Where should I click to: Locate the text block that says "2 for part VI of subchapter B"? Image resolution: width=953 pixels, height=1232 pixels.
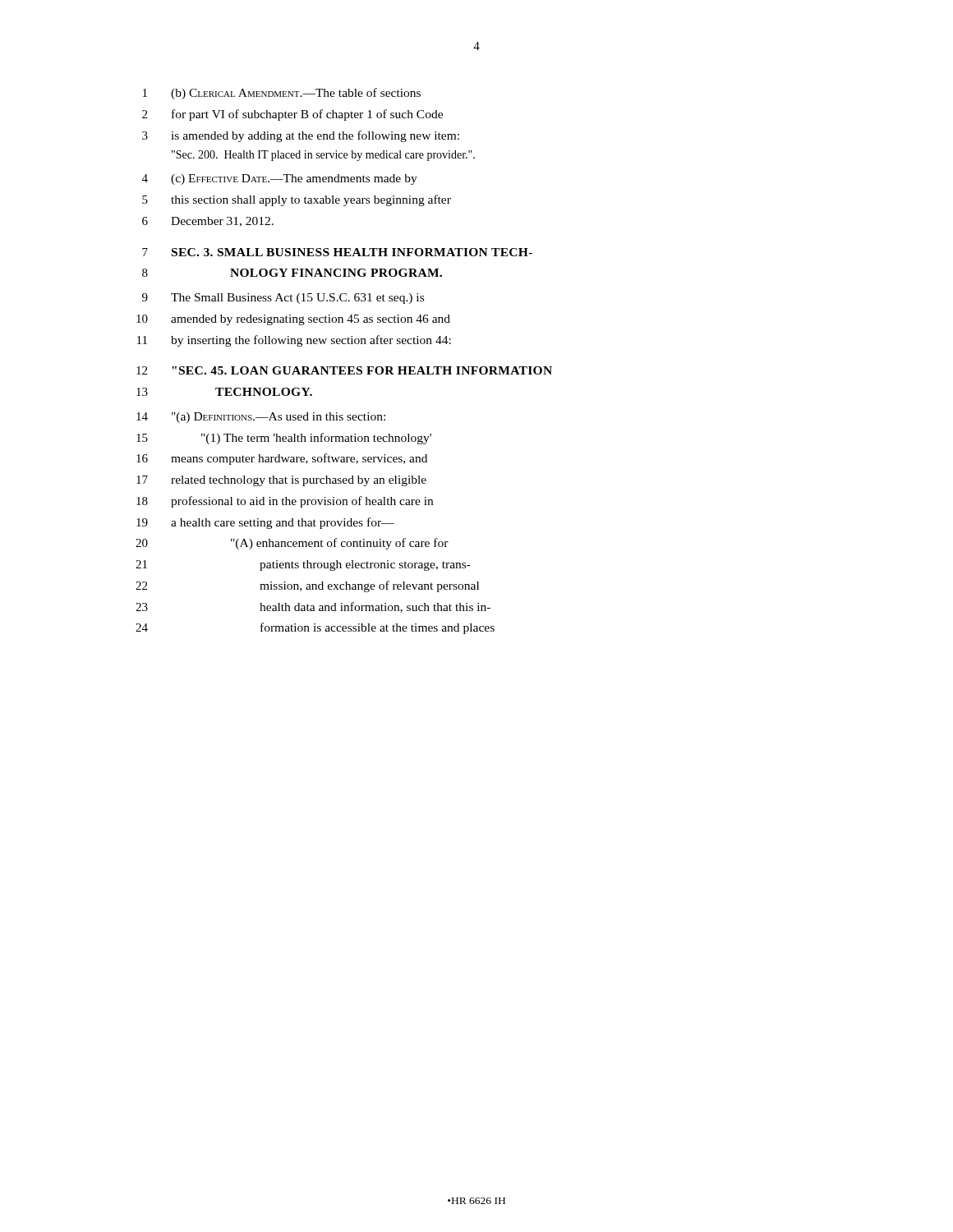pos(292,115)
